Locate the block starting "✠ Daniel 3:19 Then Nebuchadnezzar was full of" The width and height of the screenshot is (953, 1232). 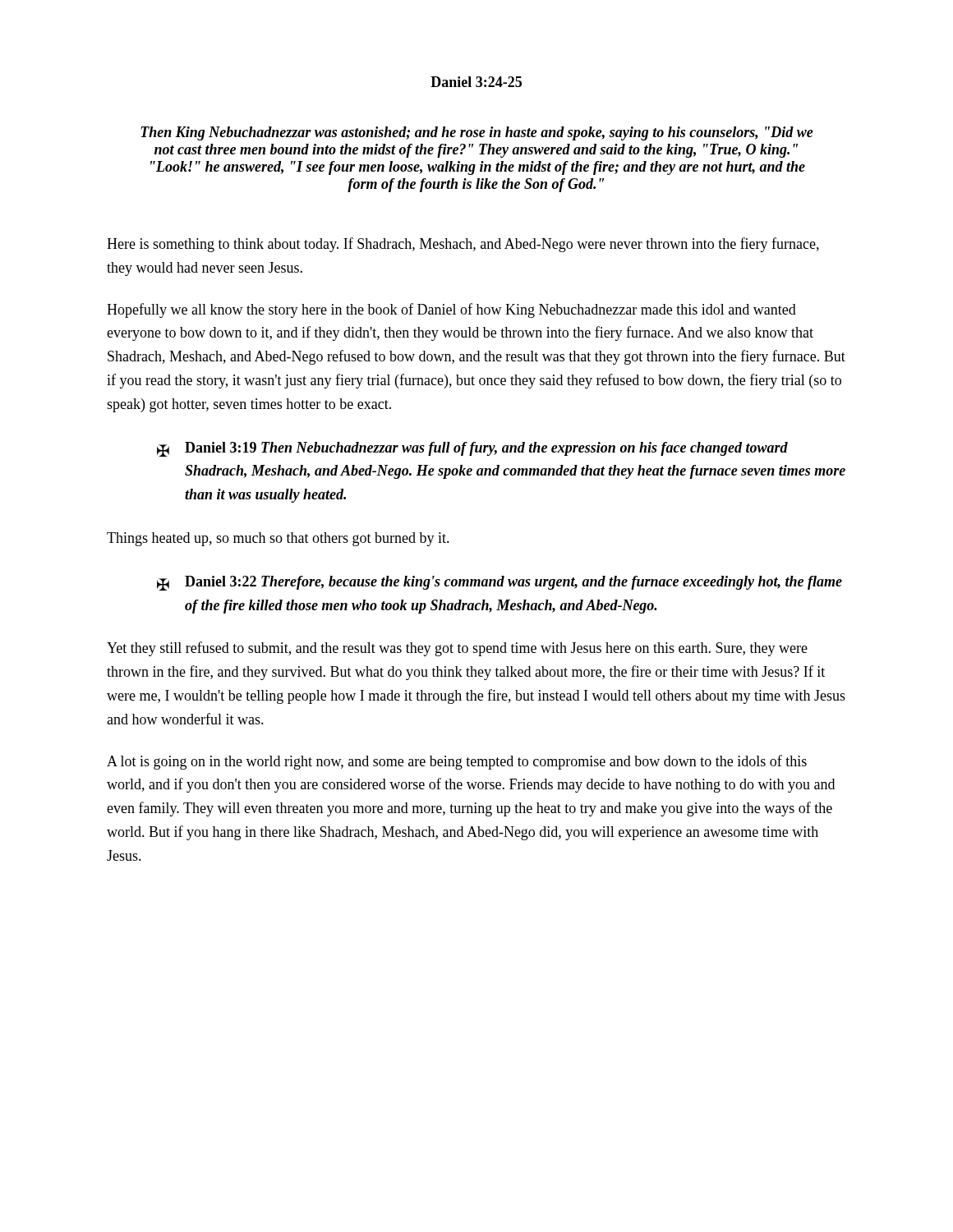(501, 471)
